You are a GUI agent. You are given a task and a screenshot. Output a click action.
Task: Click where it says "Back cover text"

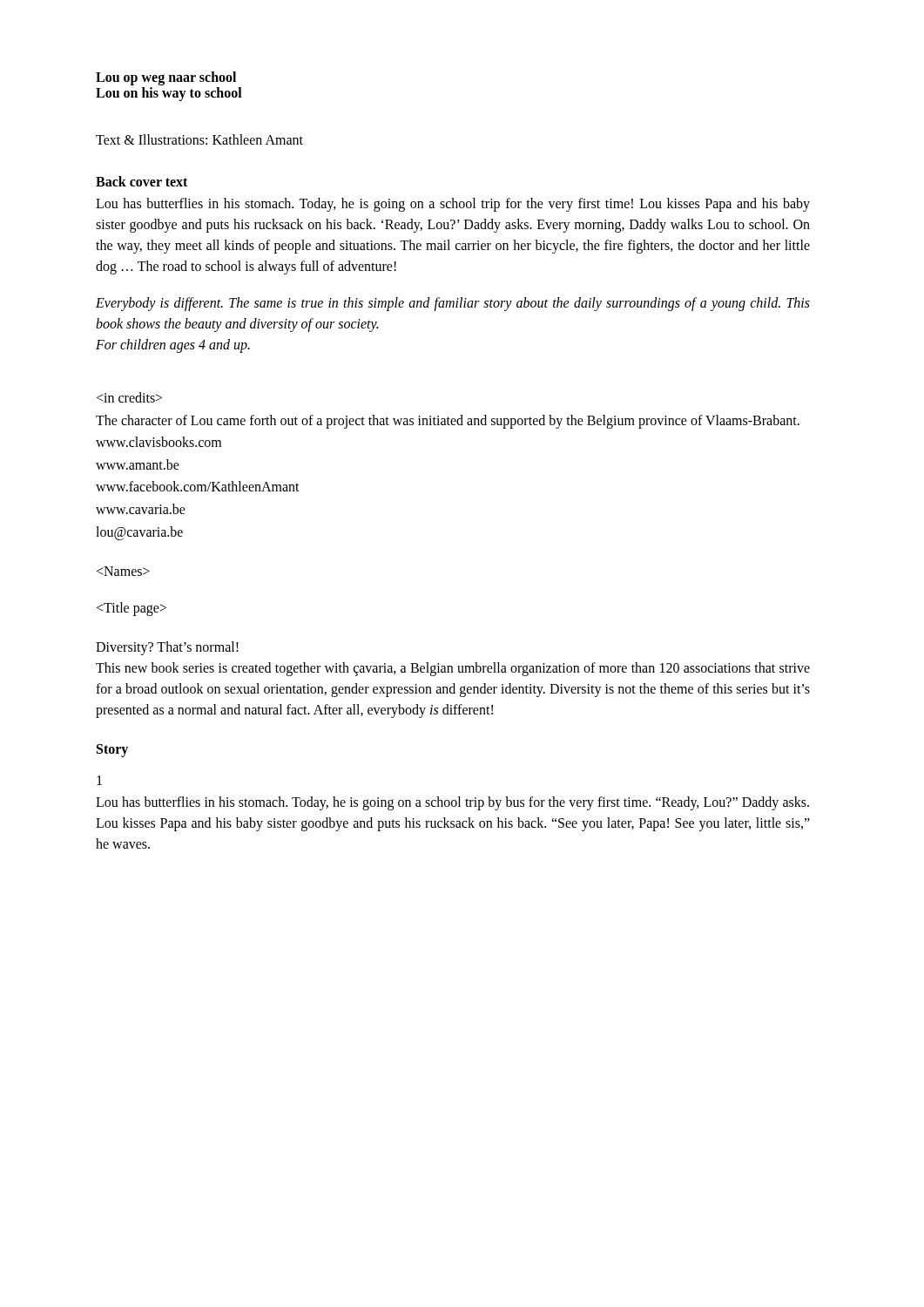142,182
